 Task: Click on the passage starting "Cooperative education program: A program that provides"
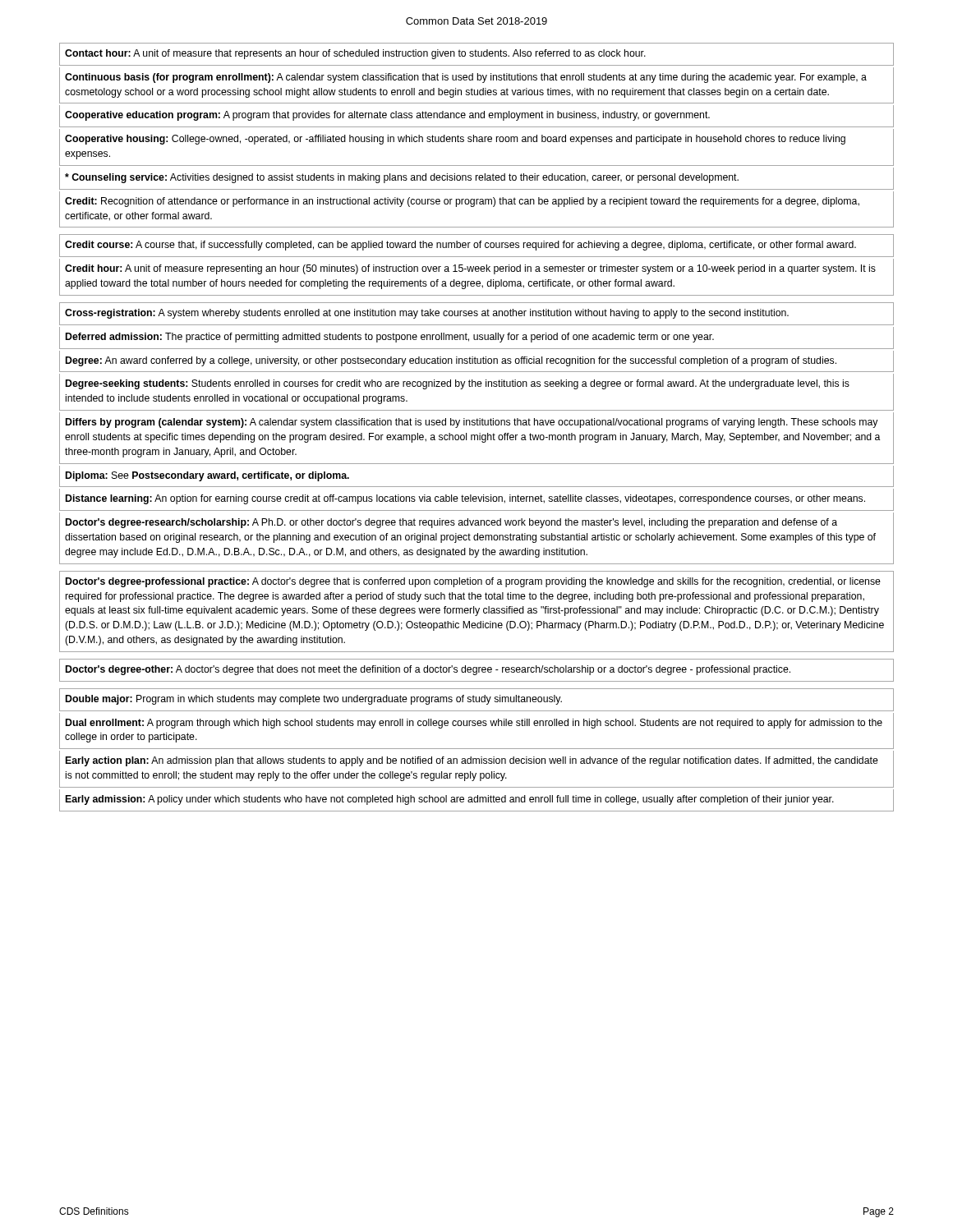coord(476,116)
